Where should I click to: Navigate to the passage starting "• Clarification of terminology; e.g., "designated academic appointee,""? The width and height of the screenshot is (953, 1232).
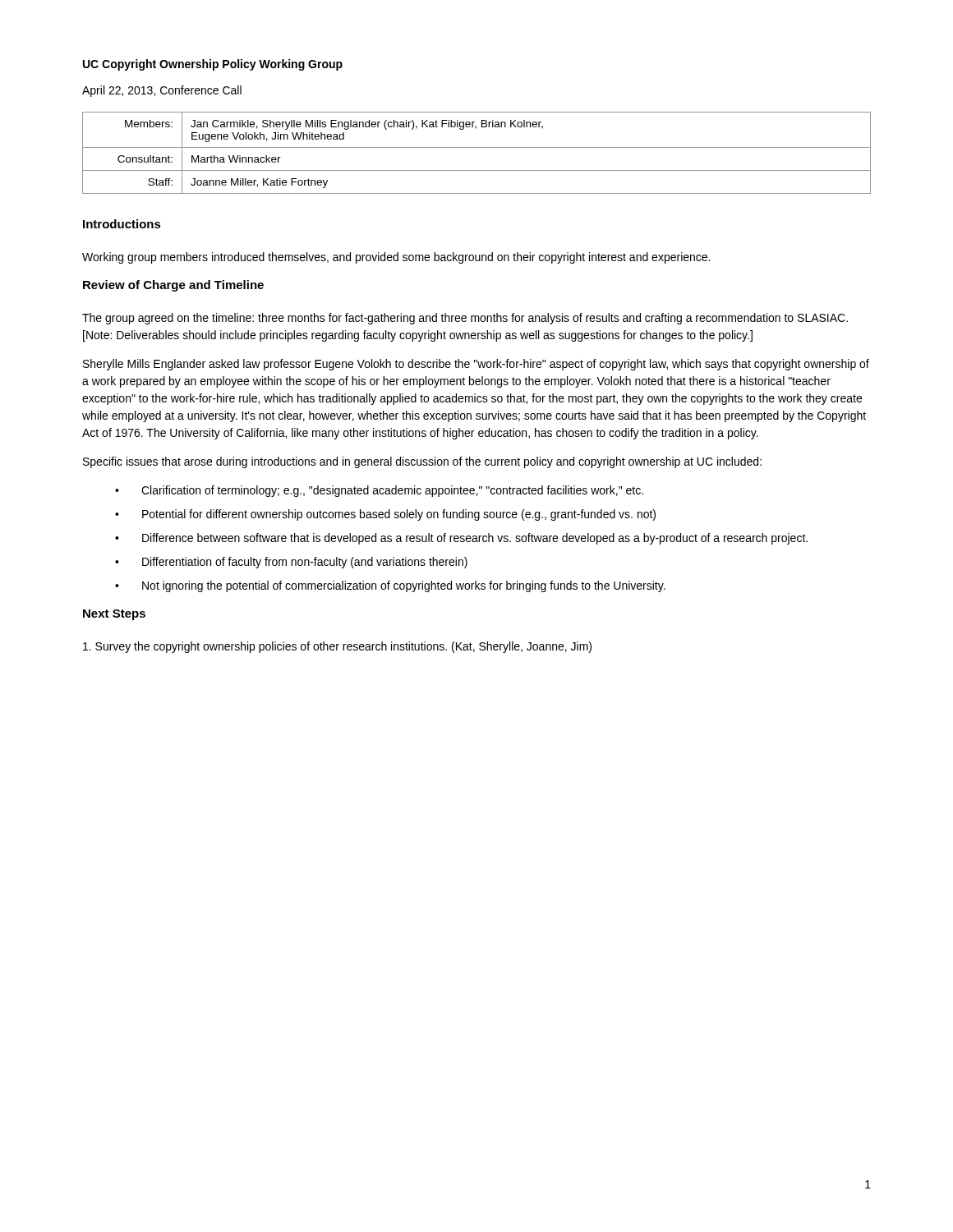pos(493,491)
